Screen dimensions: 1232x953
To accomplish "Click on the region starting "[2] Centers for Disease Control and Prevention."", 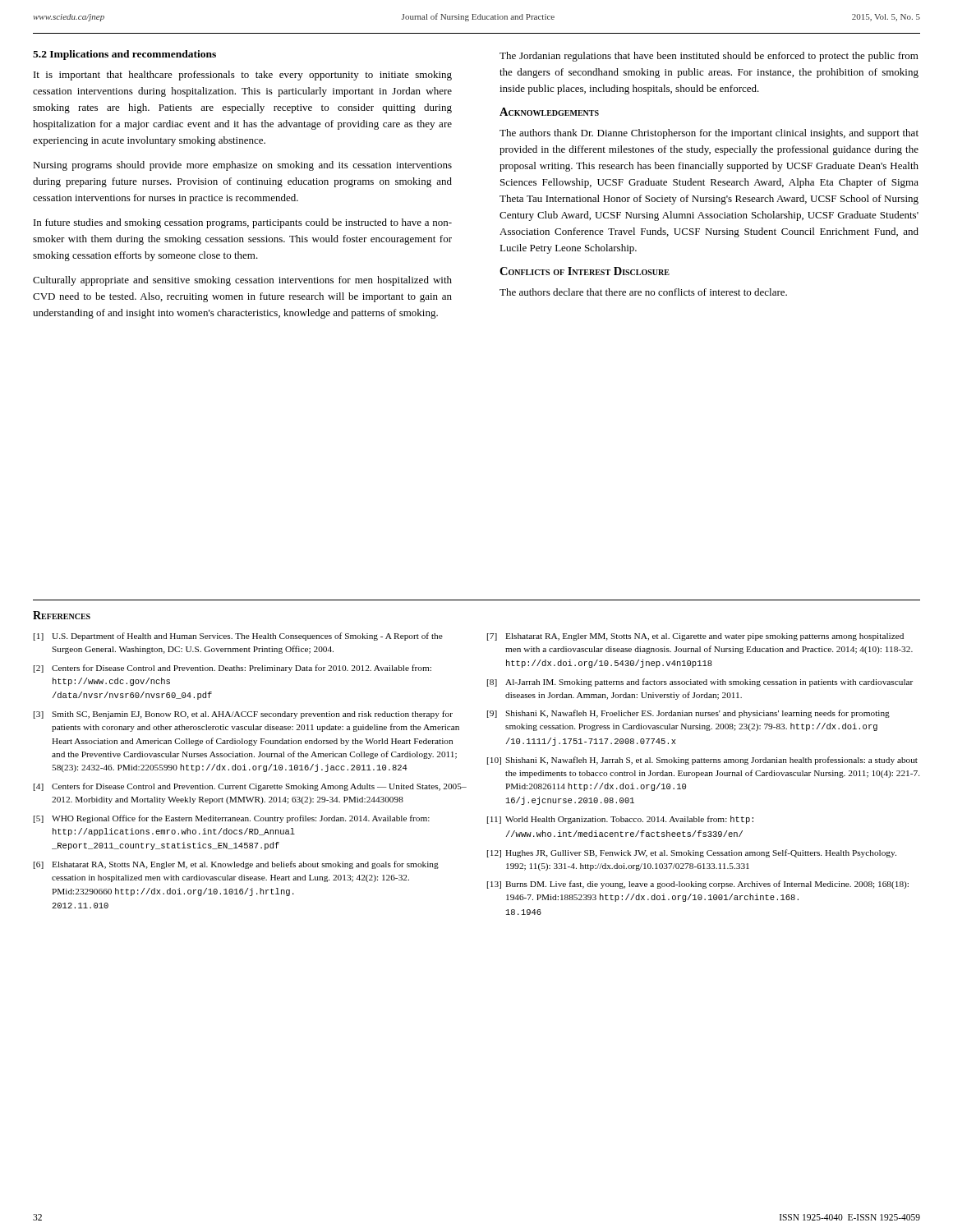I will (250, 682).
